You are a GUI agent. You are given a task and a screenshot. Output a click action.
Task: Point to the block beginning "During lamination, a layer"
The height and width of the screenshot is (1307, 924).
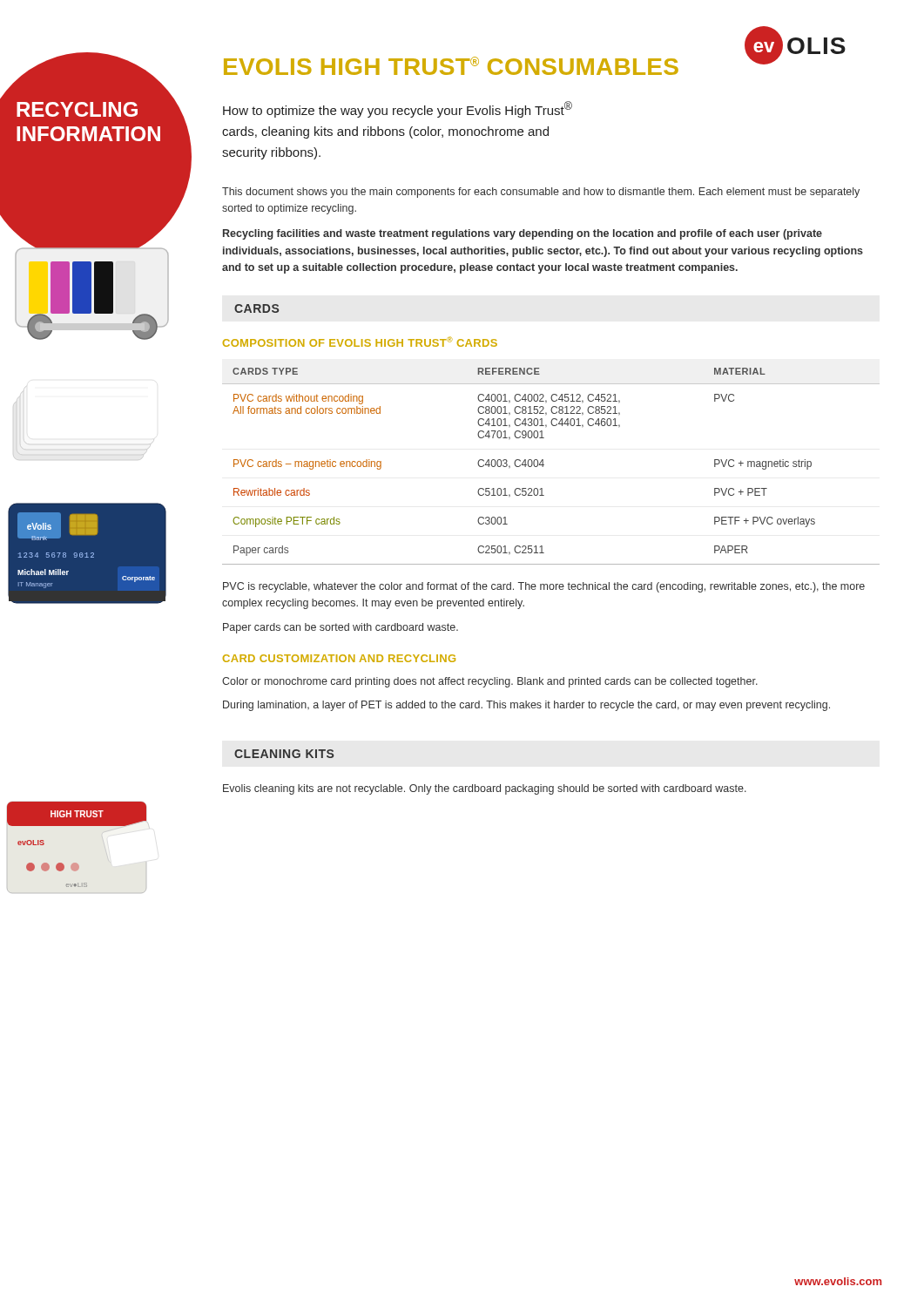(x=526, y=705)
